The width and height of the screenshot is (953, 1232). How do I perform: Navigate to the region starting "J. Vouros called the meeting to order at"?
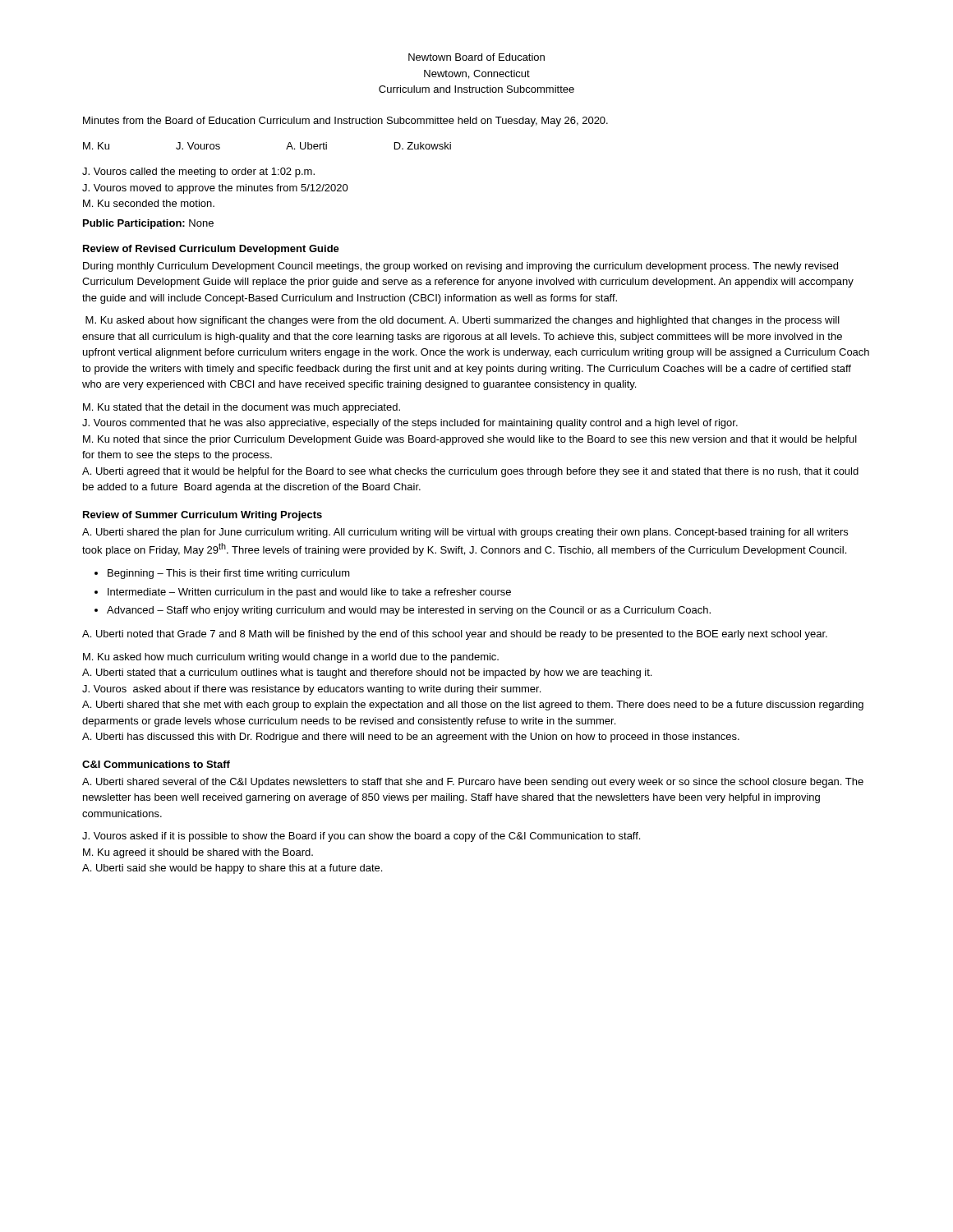tap(215, 187)
